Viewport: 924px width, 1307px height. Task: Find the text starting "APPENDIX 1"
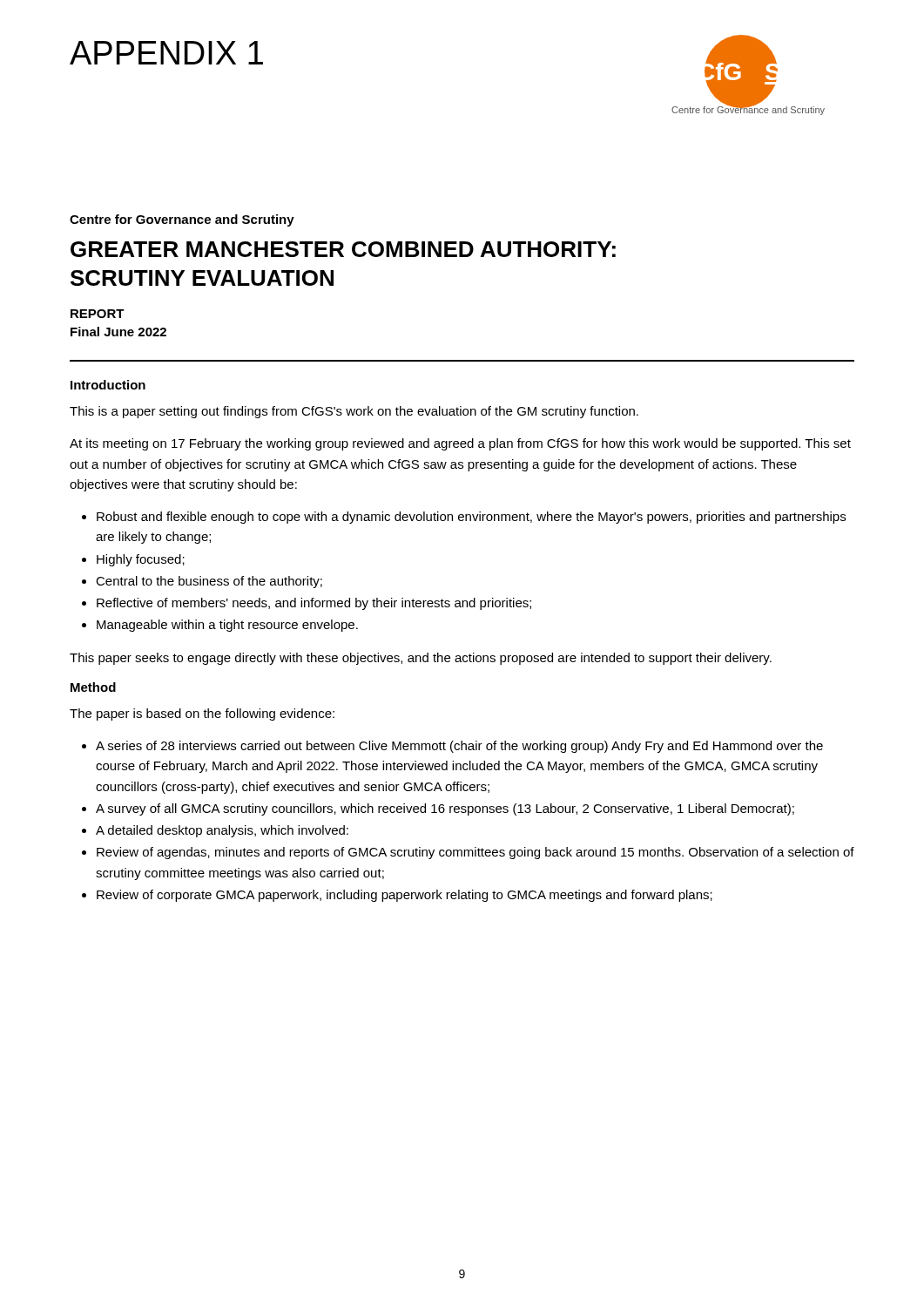coord(167,53)
